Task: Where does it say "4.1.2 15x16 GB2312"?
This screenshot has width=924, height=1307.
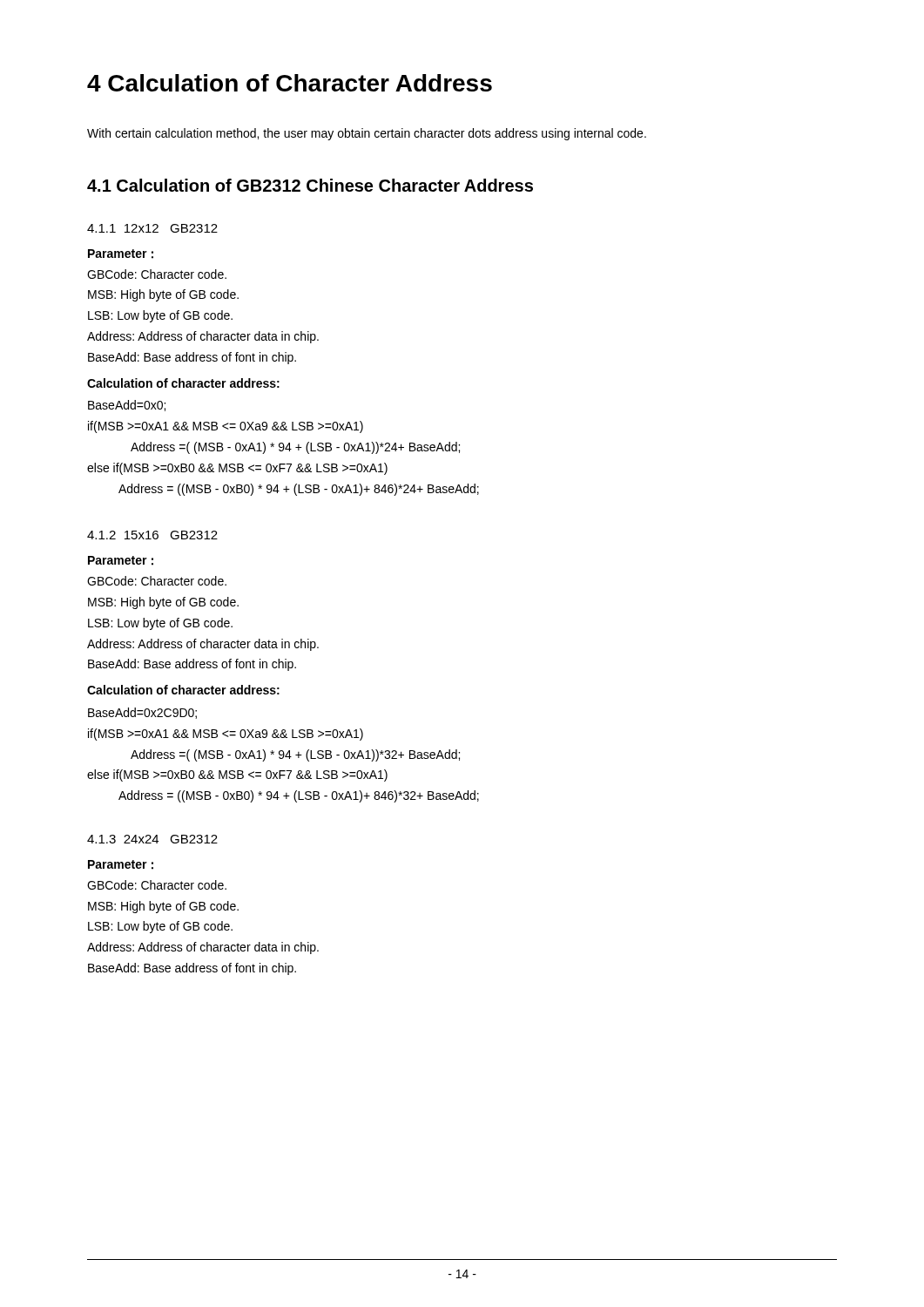Action: coord(152,535)
